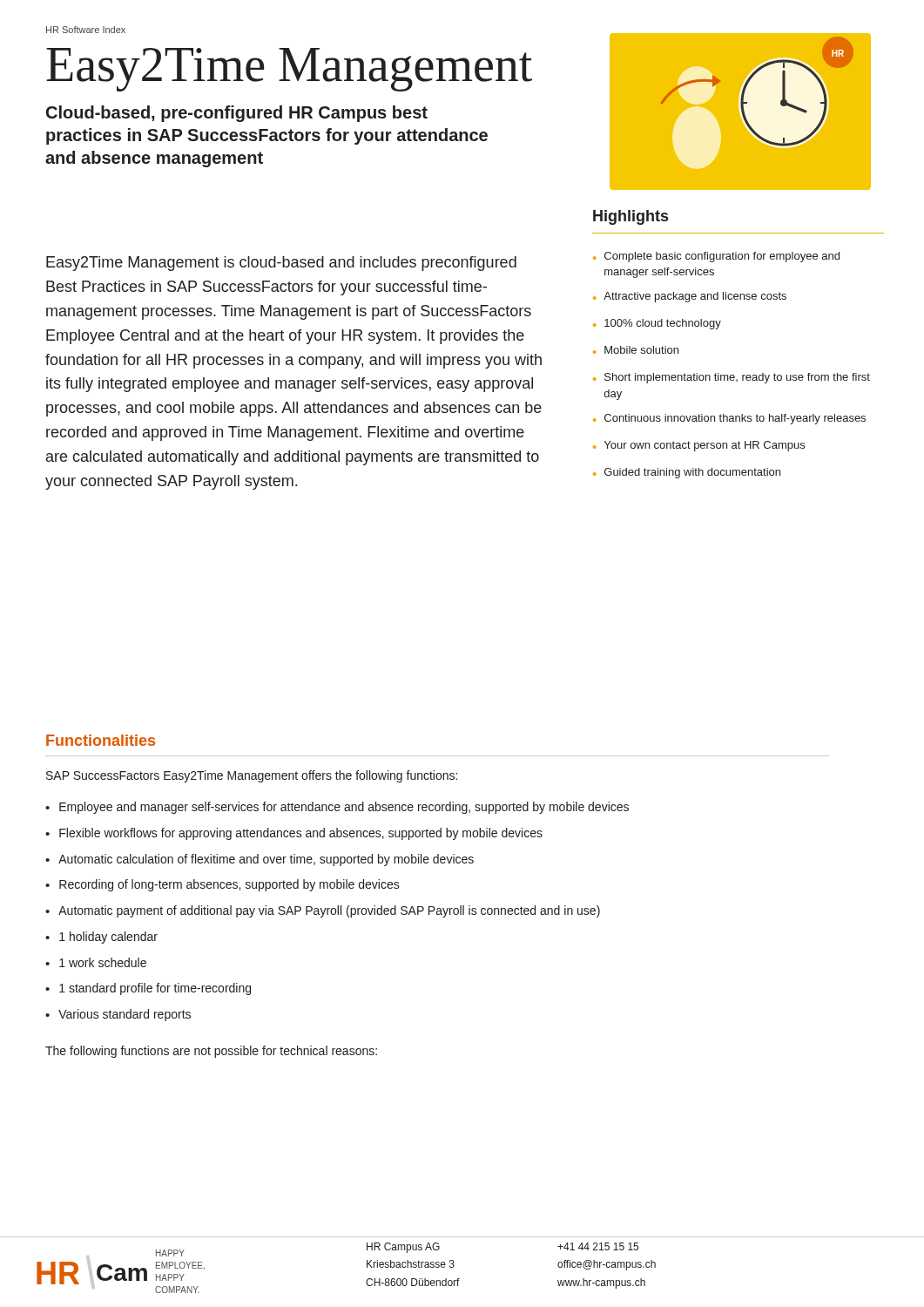Find the text block that says "Easy2Time Management is cloud-based and"
The image size is (924, 1307).
click(296, 372)
